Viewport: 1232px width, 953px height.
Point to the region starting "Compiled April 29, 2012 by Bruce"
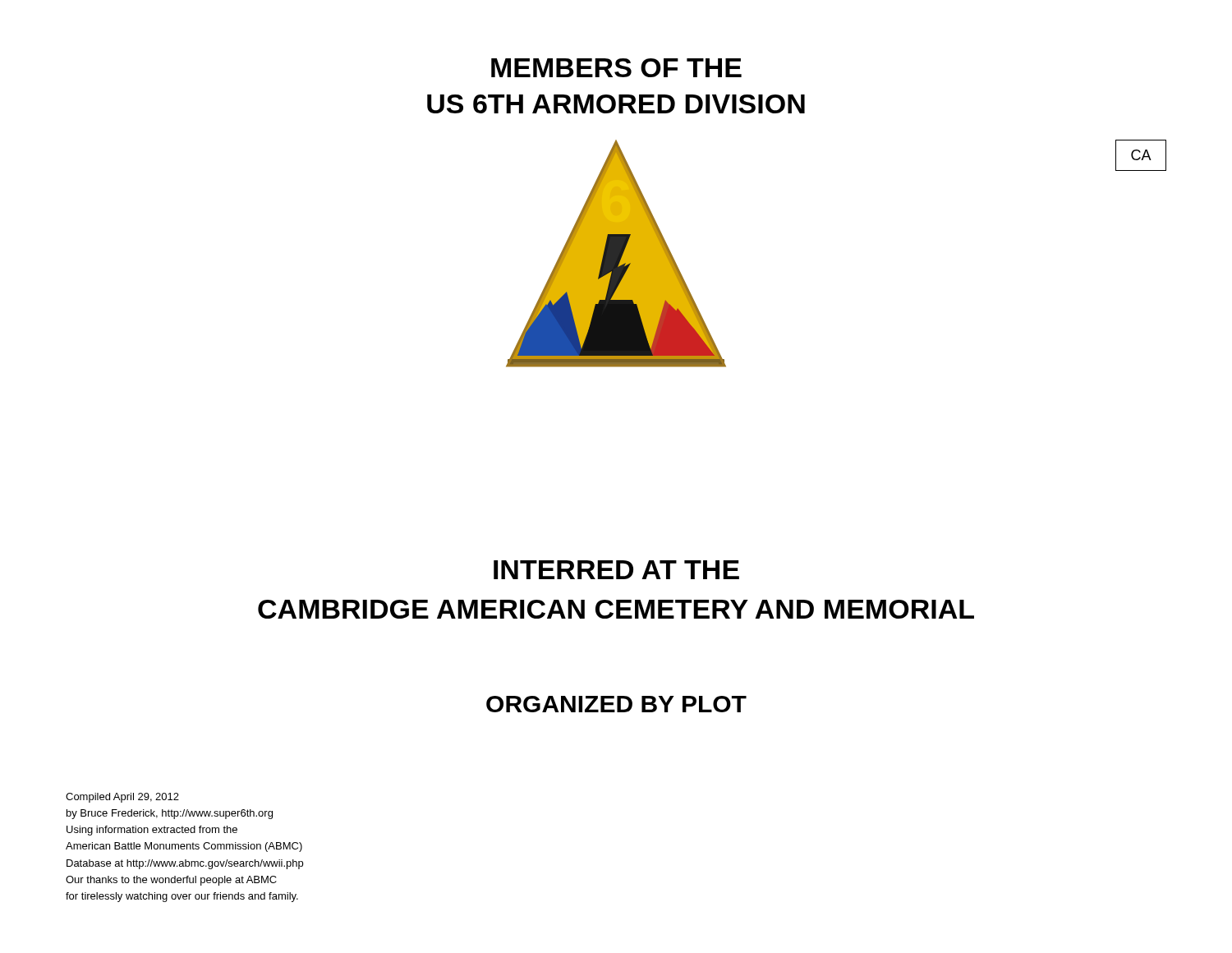click(185, 846)
